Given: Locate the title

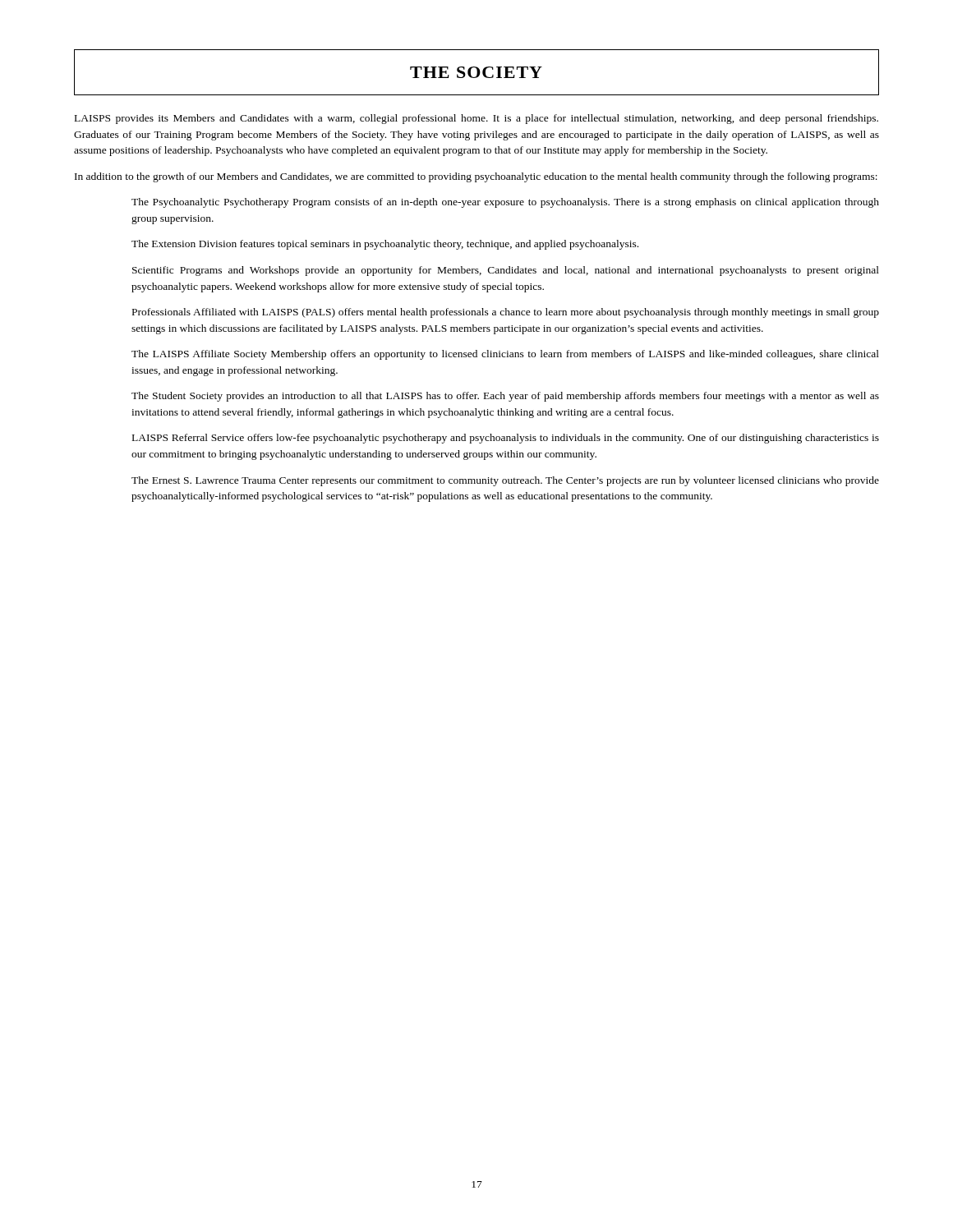Looking at the screenshot, I should click(x=476, y=72).
